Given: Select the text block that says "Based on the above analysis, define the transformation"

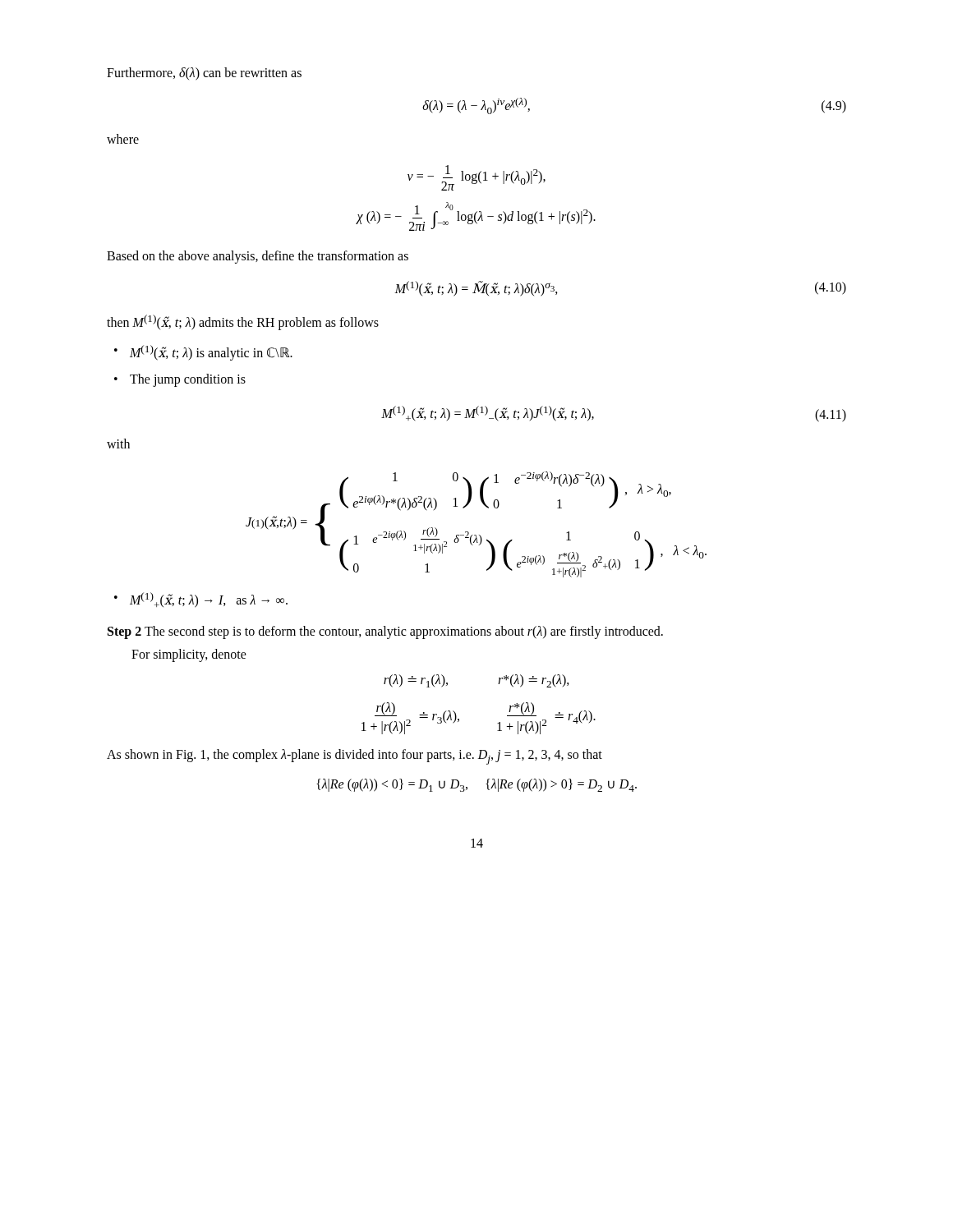Looking at the screenshot, I should tap(258, 256).
